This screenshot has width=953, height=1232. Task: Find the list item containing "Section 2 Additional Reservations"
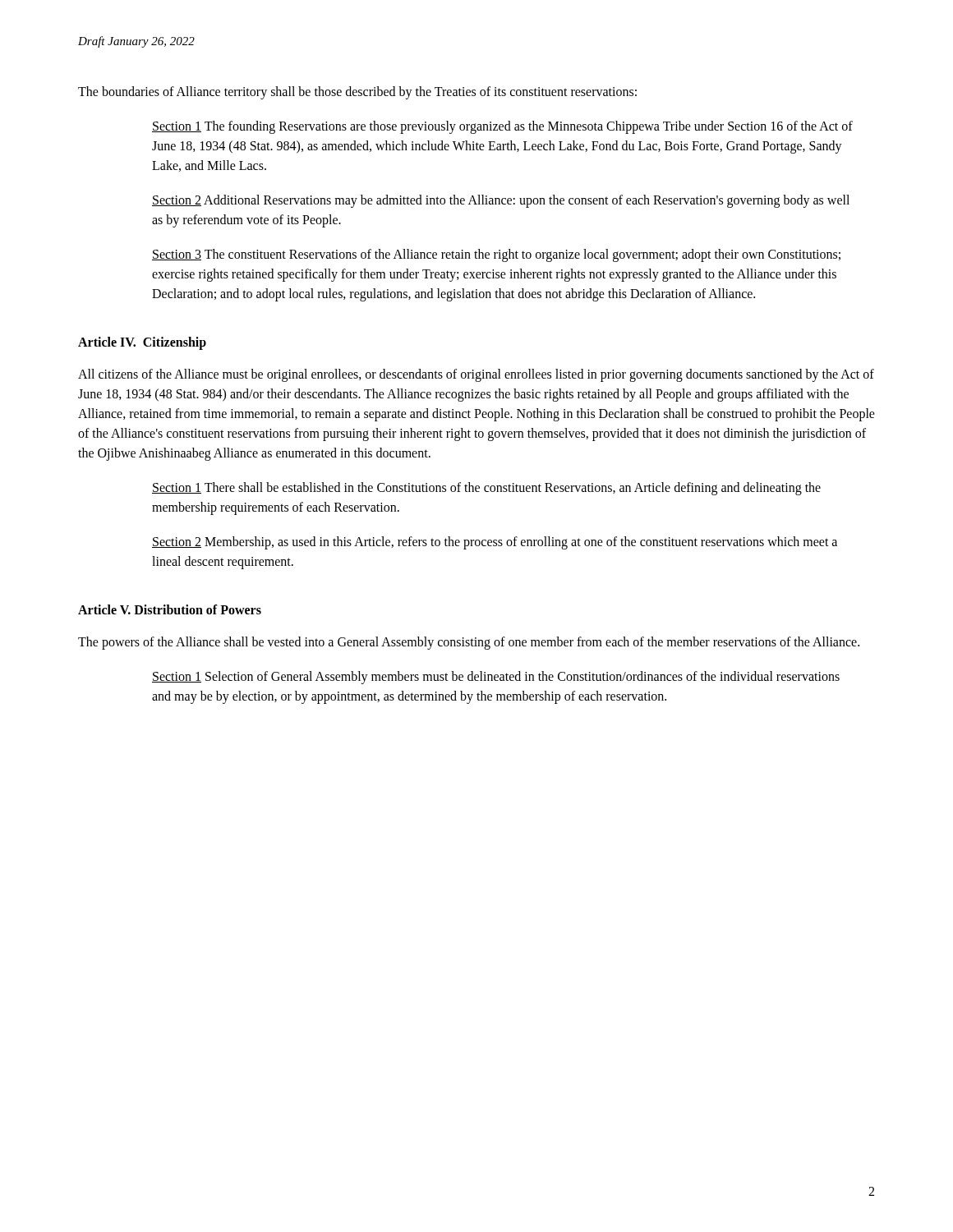(x=505, y=210)
